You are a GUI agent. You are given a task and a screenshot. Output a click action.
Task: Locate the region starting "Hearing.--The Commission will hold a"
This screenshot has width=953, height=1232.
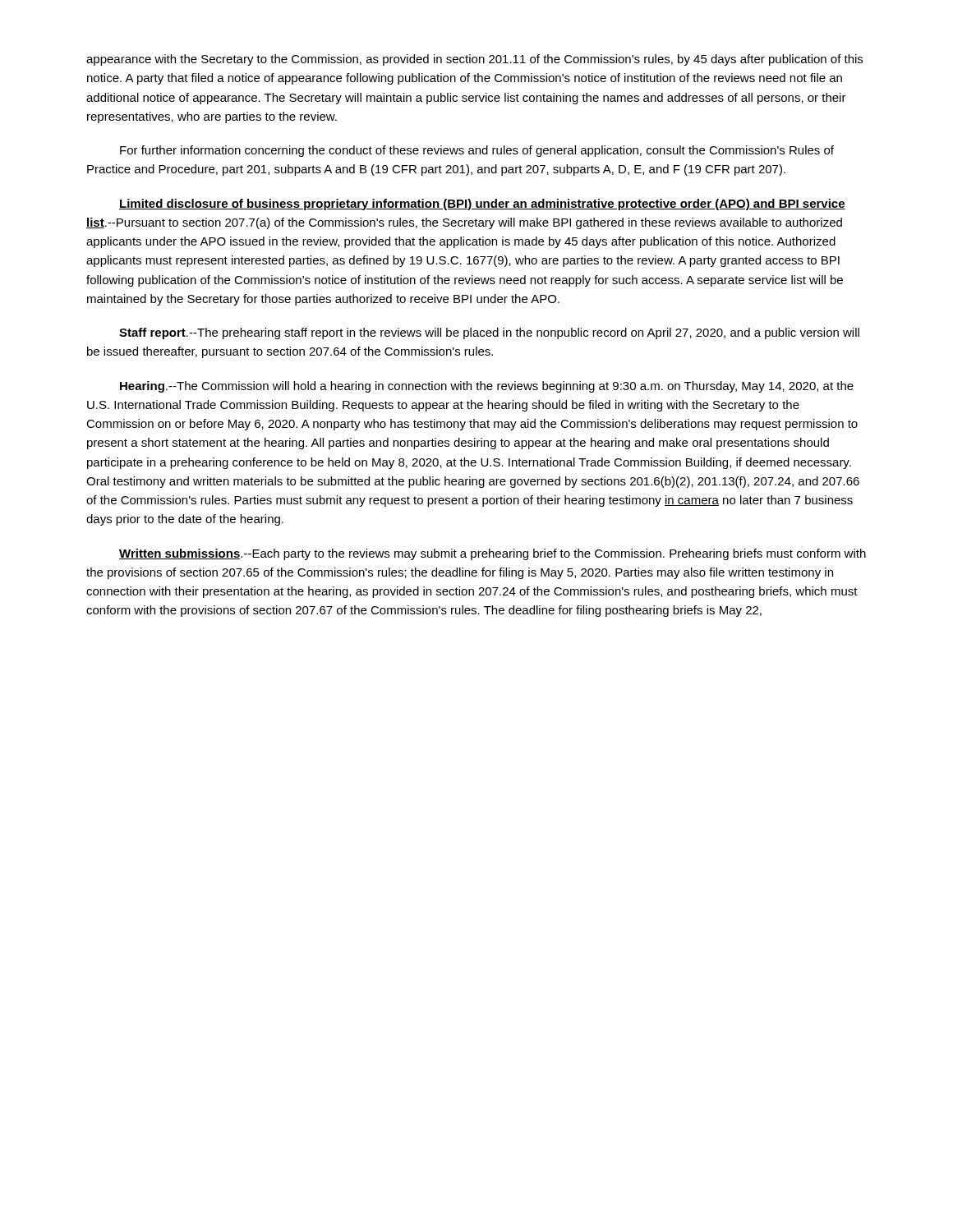pos(473,452)
